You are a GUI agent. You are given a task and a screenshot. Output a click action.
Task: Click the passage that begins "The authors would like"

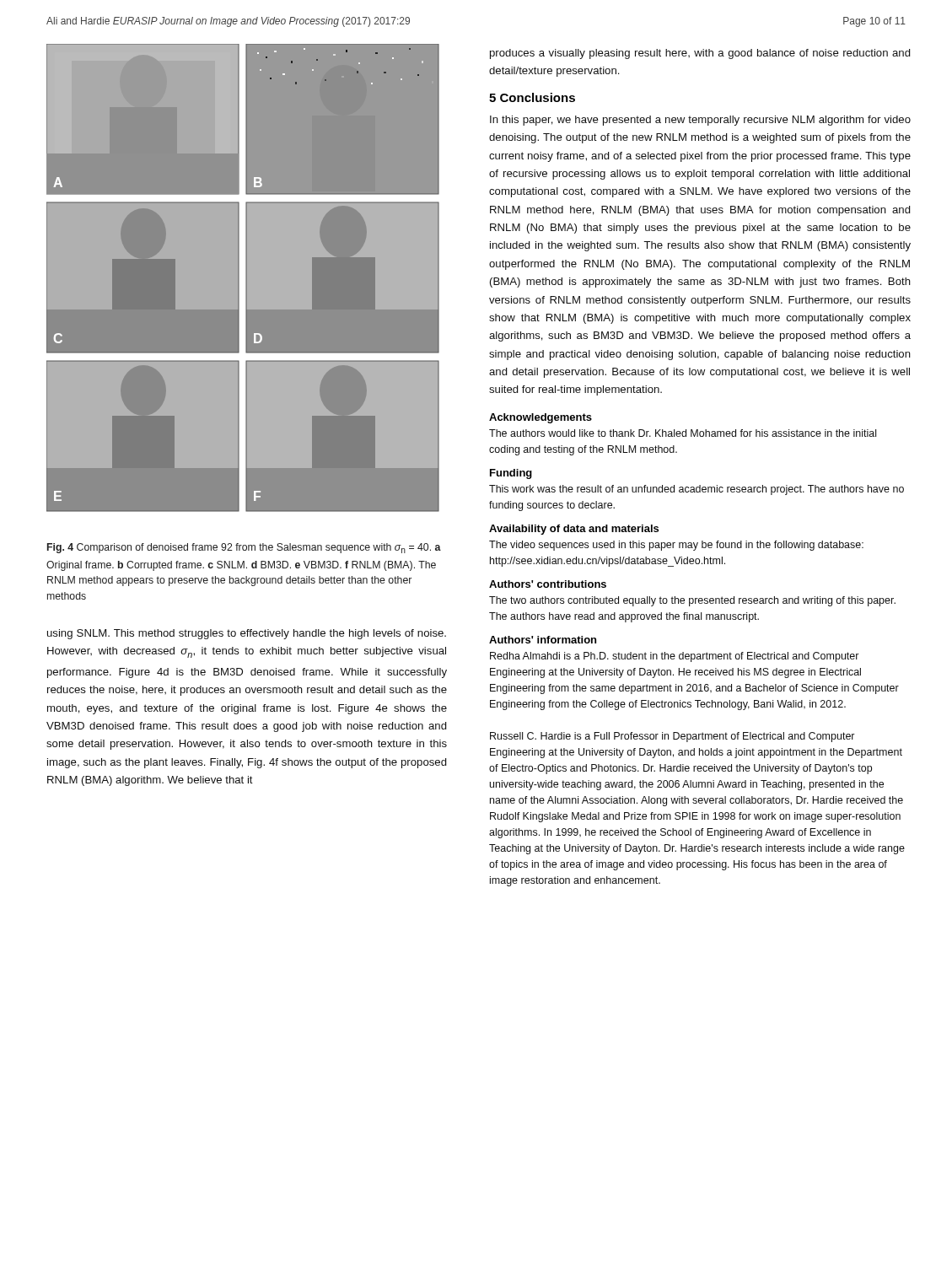coord(683,441)
